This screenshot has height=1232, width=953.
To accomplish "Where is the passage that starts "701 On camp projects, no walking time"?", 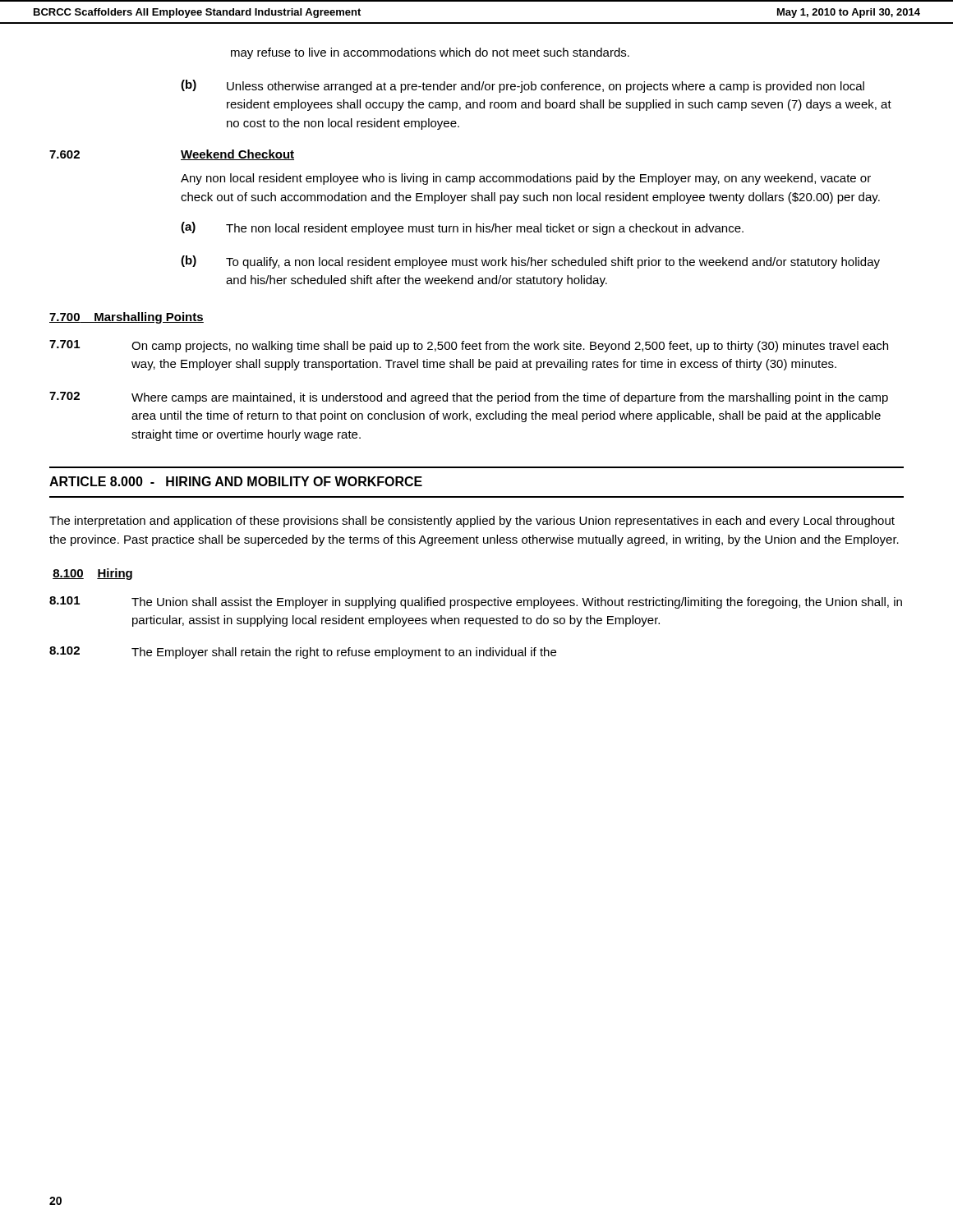I will [x=476, y=355].
